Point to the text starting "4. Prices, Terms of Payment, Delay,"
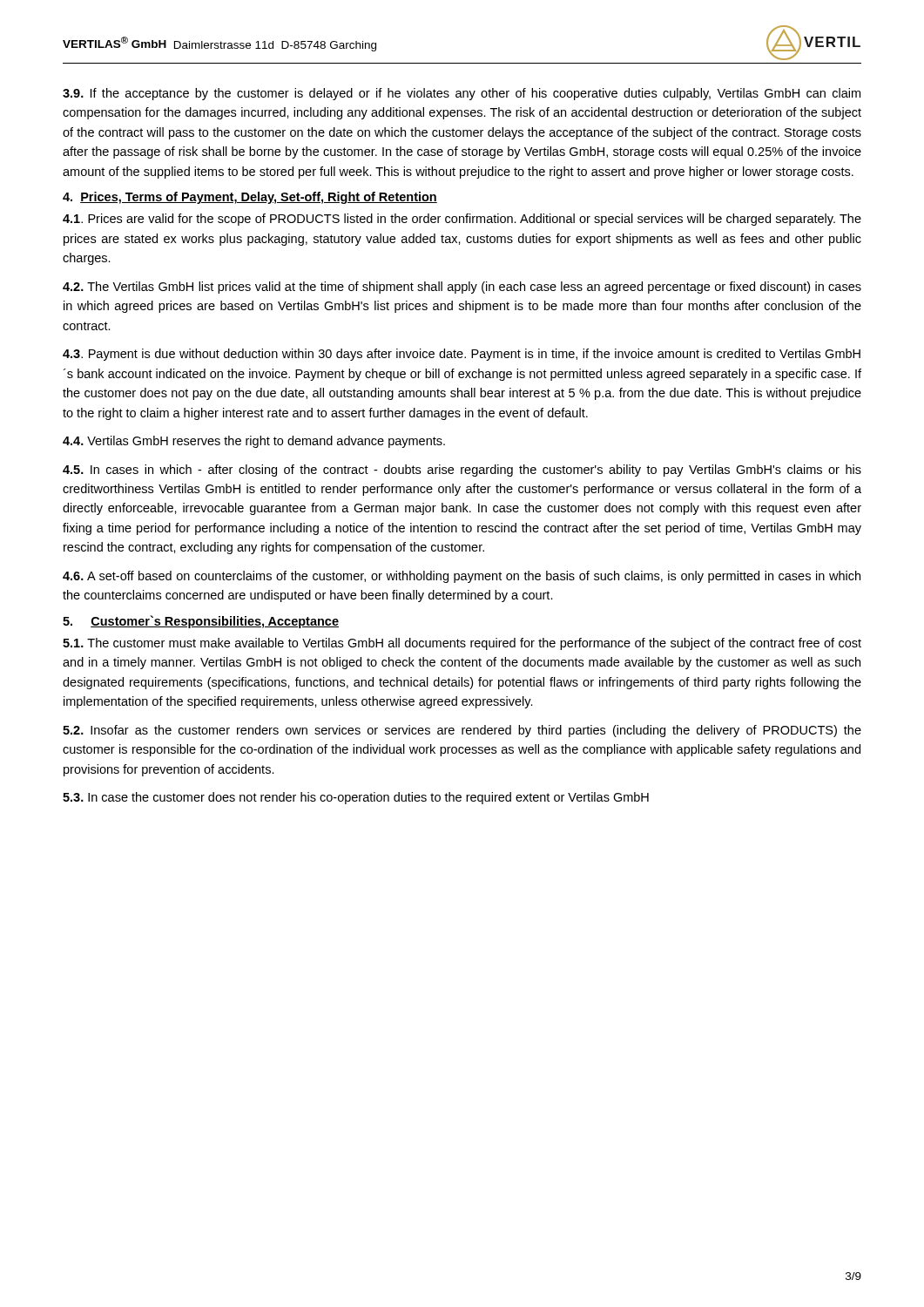924x1307 pixels. point(250,197)
